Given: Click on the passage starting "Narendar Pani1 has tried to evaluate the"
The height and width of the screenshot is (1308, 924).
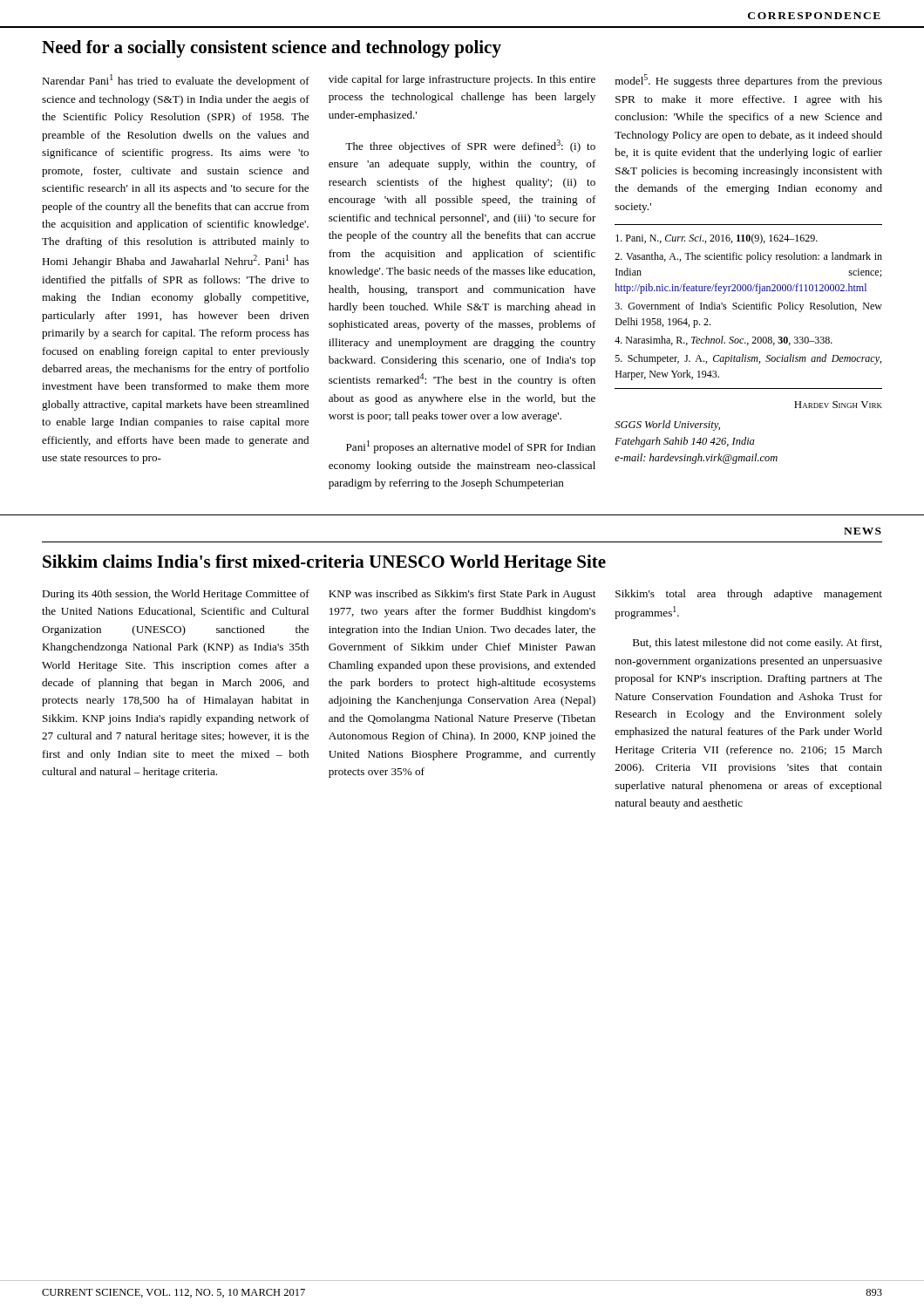Looking at the screenshot, I should pos(176,268).
